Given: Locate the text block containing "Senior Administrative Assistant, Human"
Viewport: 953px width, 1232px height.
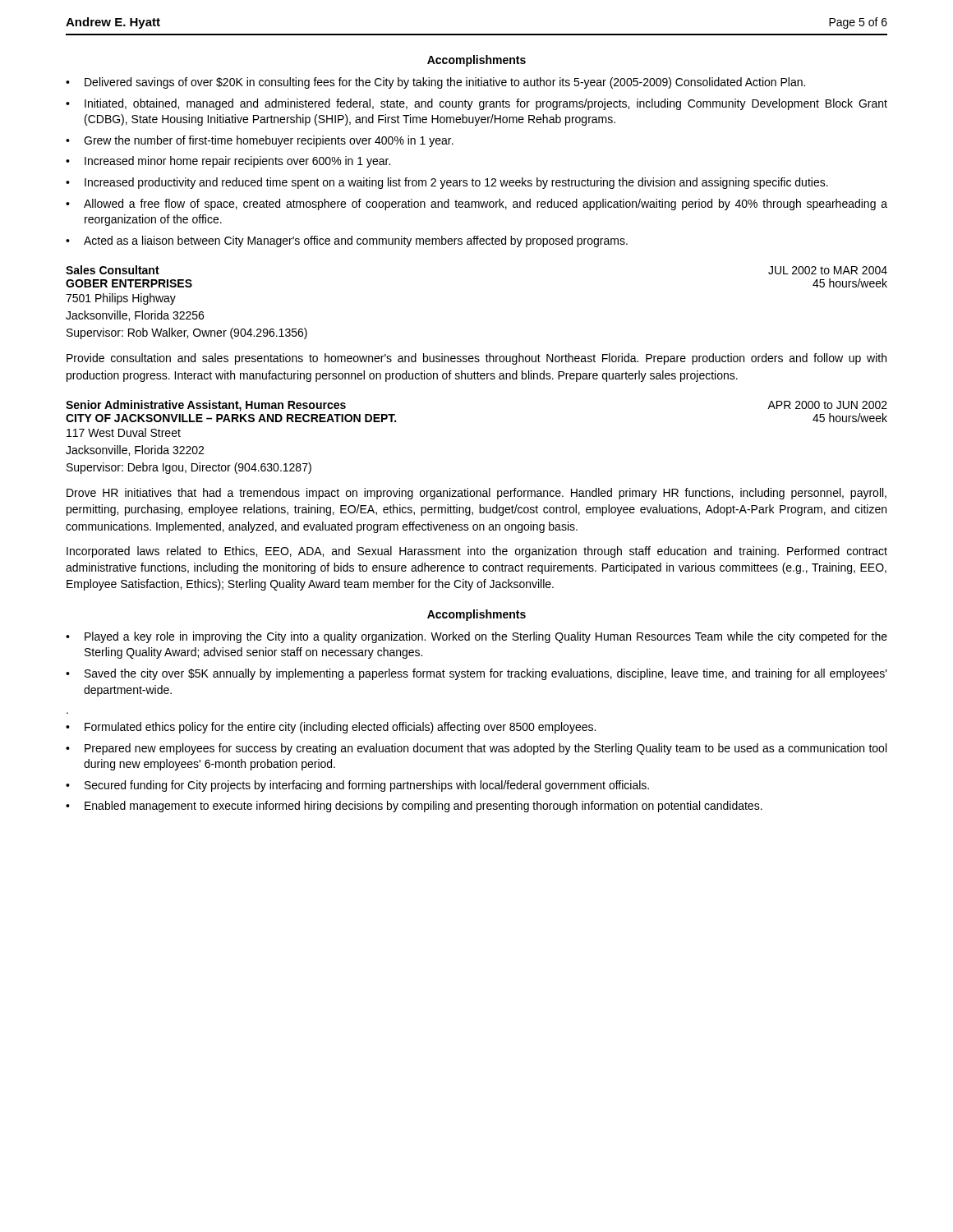Looking at the screenshot, I should tap(205, 405).
